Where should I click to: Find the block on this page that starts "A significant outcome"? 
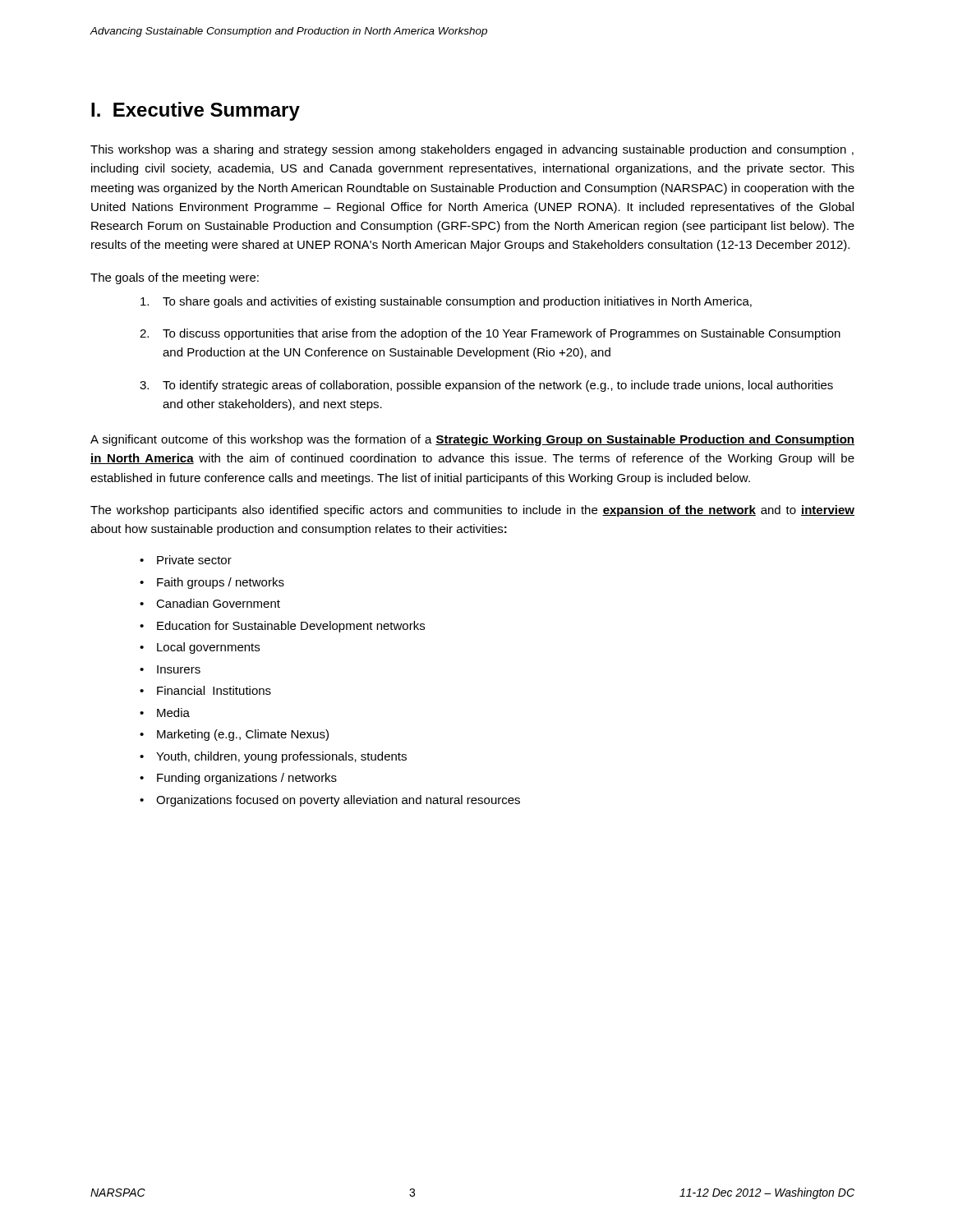[x=472, y=458]
